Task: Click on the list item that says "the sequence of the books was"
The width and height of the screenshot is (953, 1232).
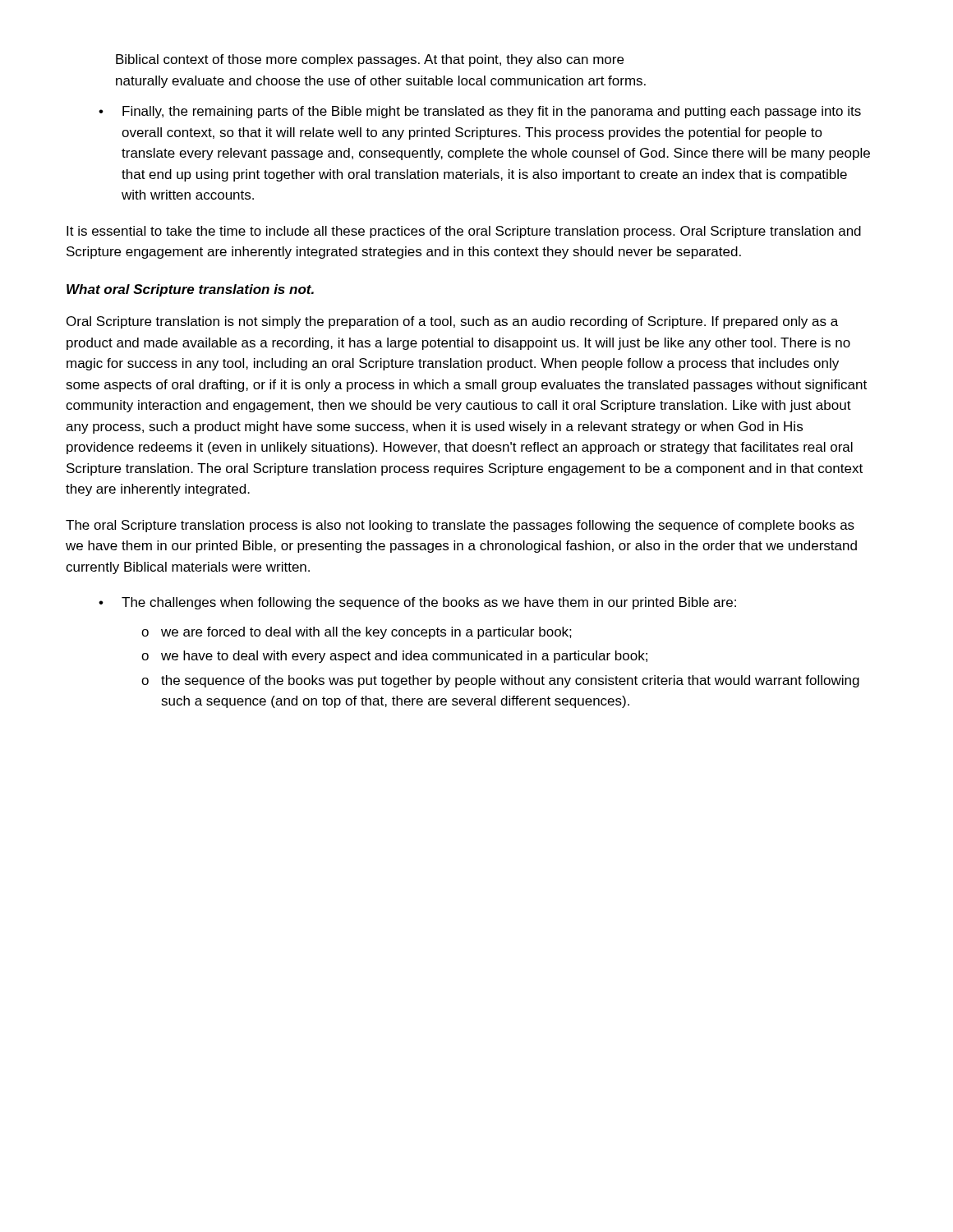Action: 510,691
